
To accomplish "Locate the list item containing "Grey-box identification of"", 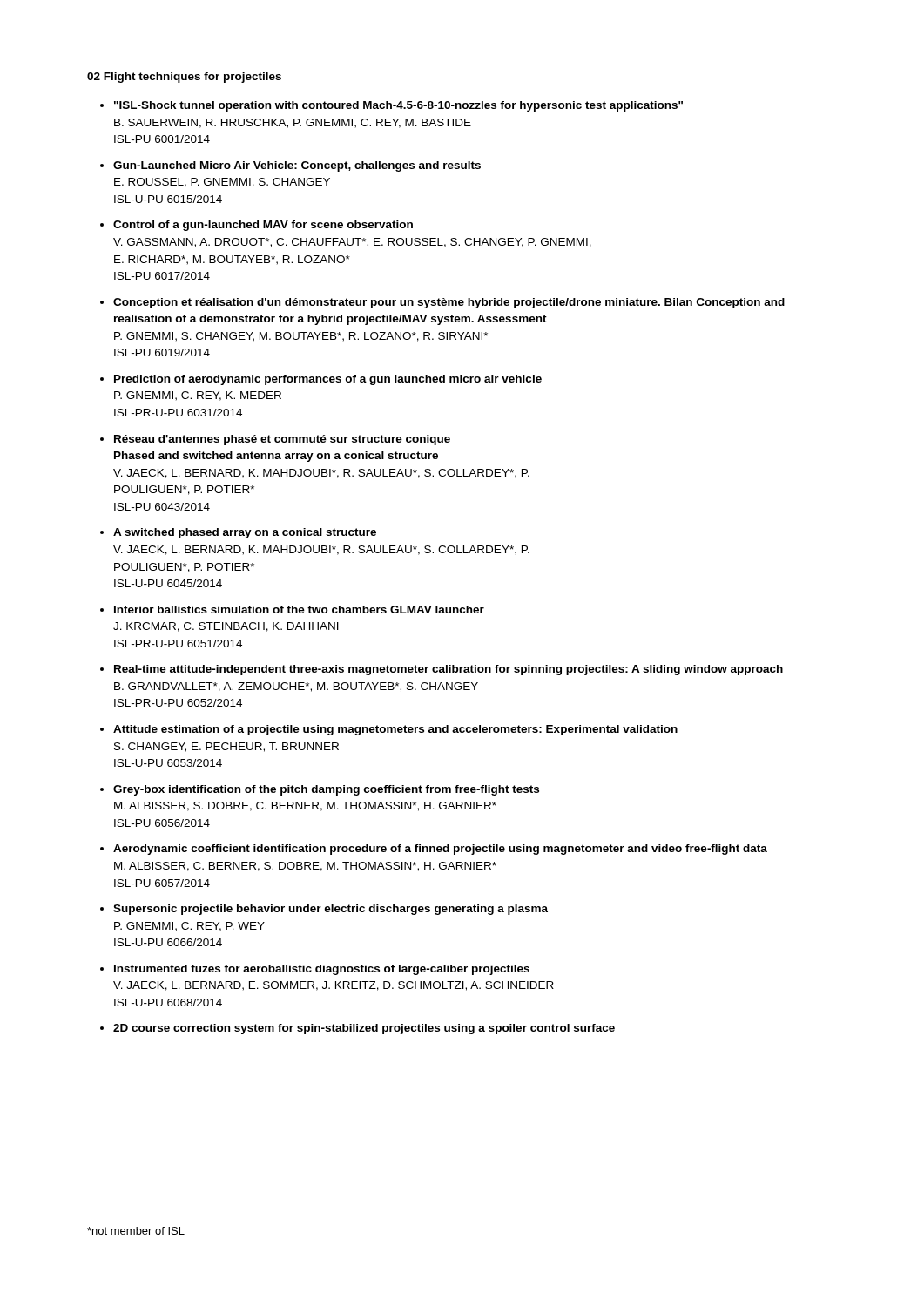I will (475, 807).
